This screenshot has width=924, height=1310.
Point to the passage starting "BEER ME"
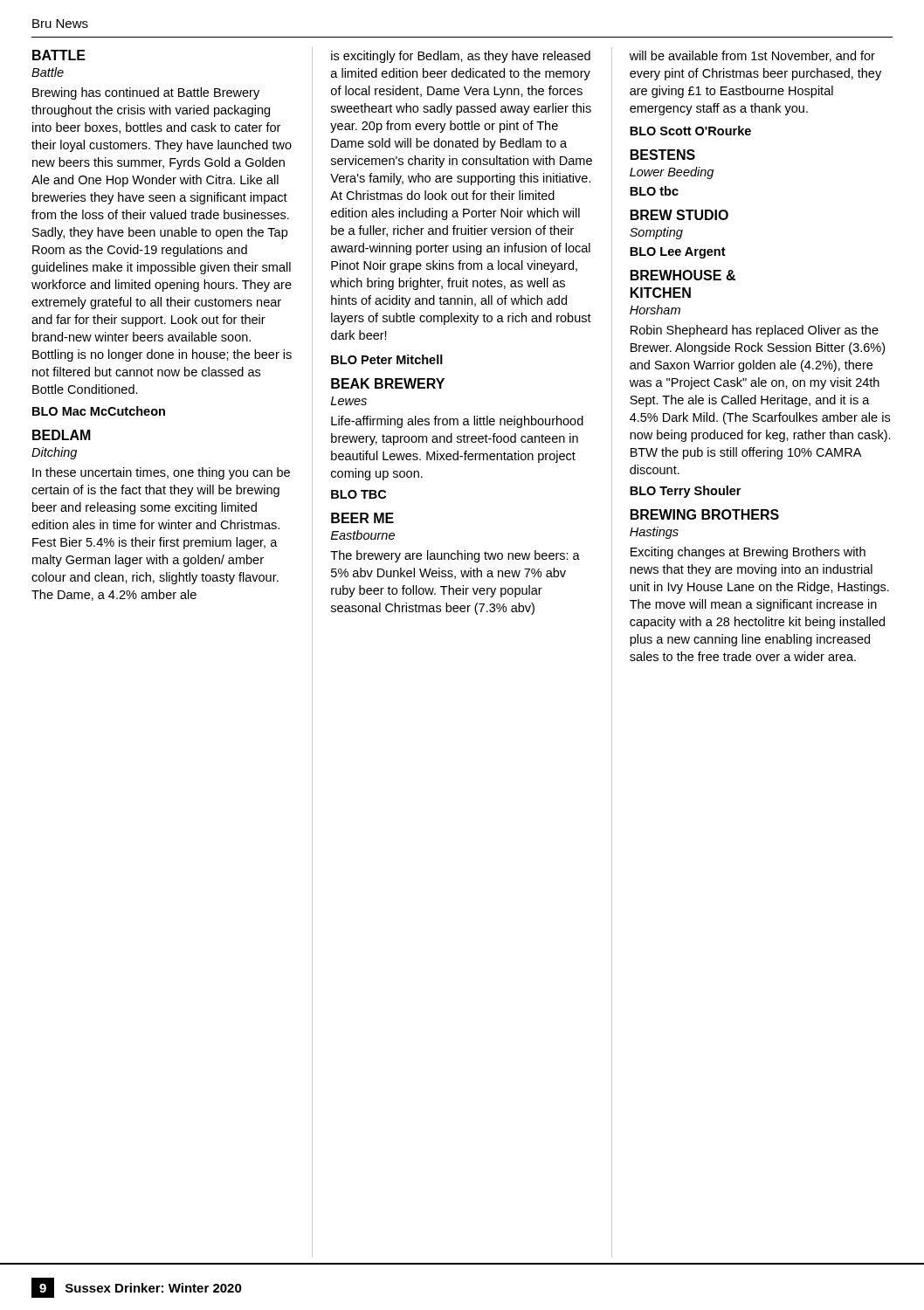[x=362, y=518]
